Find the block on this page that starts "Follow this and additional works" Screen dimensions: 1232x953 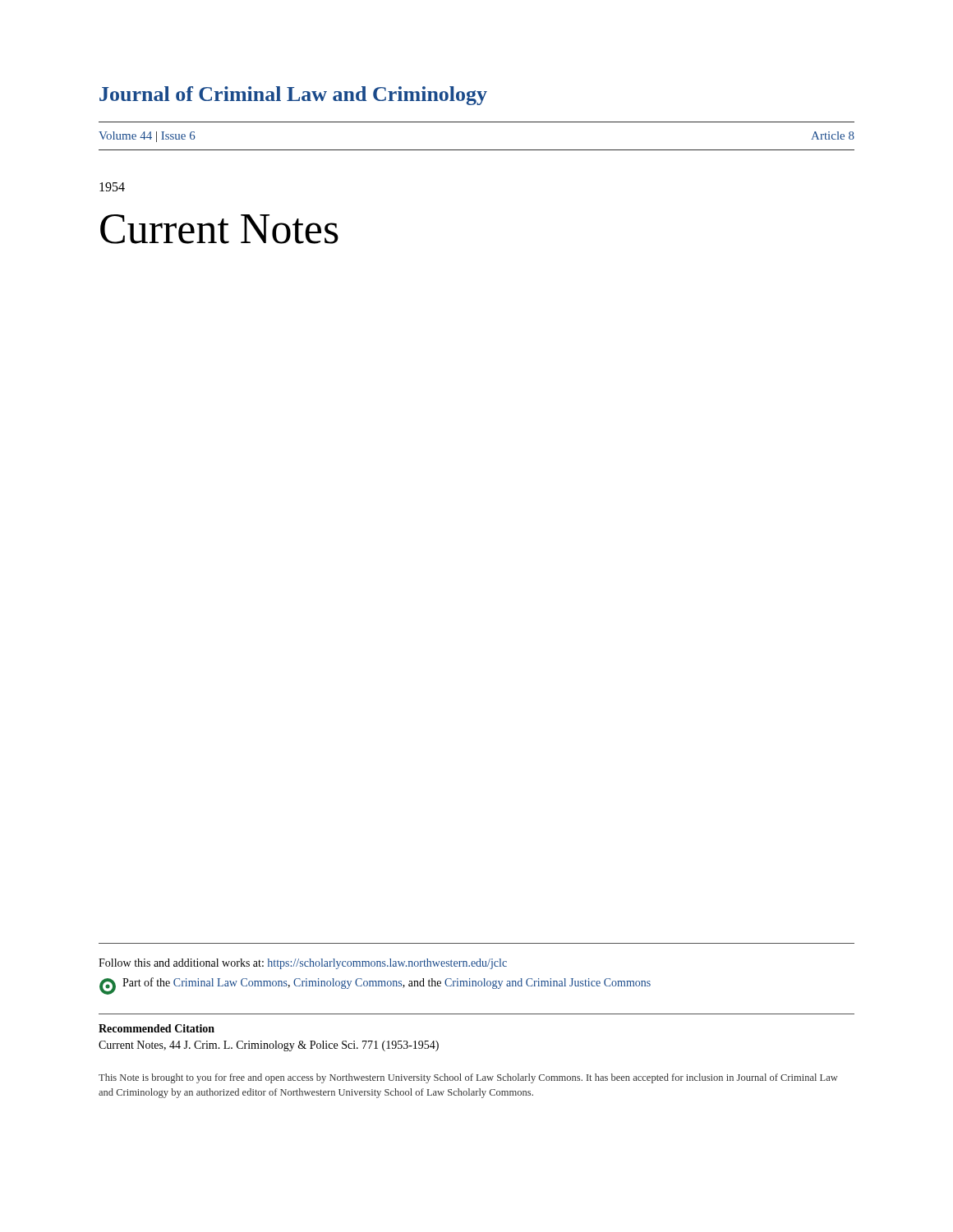[476, 963]
